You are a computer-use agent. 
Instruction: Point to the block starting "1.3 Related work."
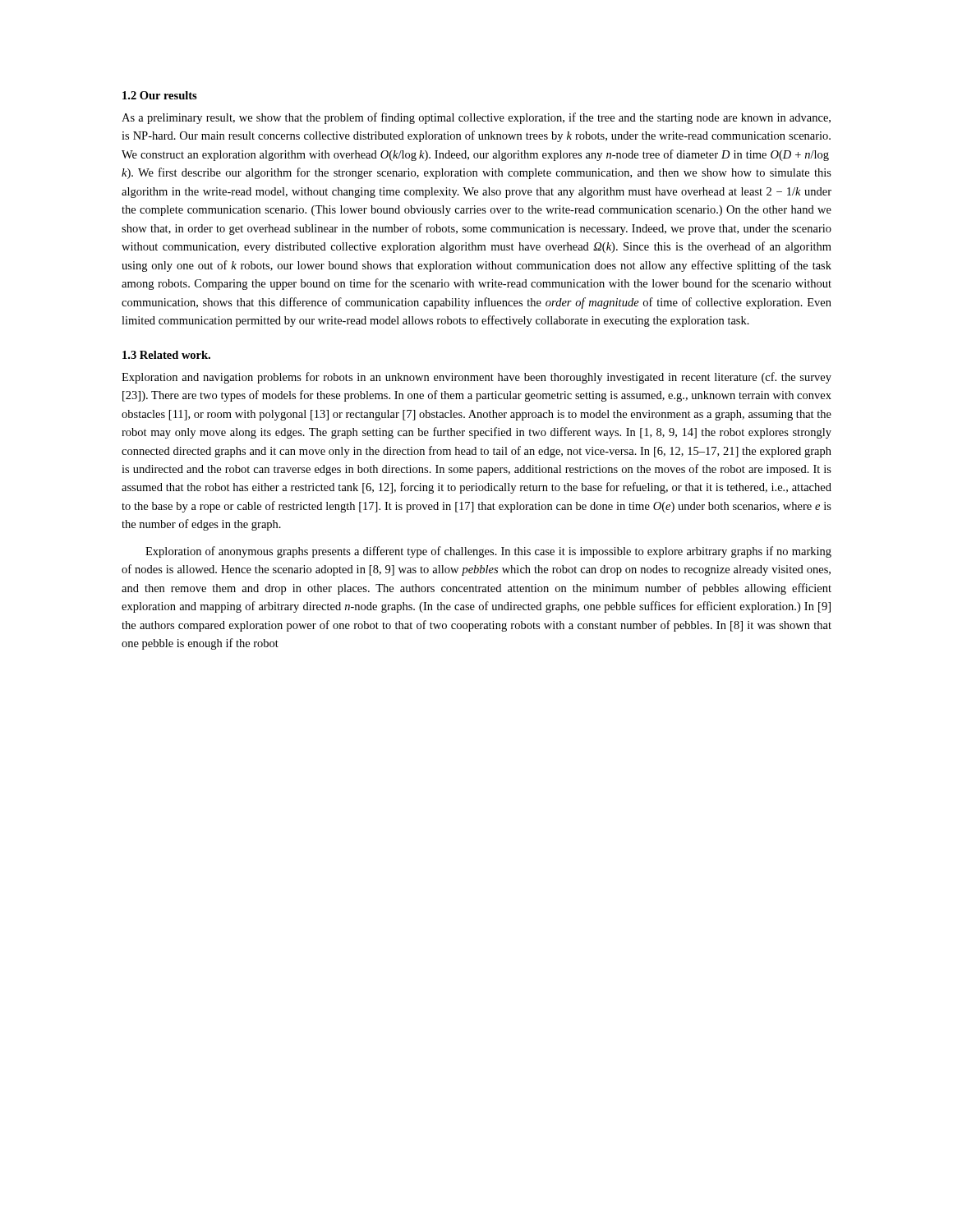(166, 355)
